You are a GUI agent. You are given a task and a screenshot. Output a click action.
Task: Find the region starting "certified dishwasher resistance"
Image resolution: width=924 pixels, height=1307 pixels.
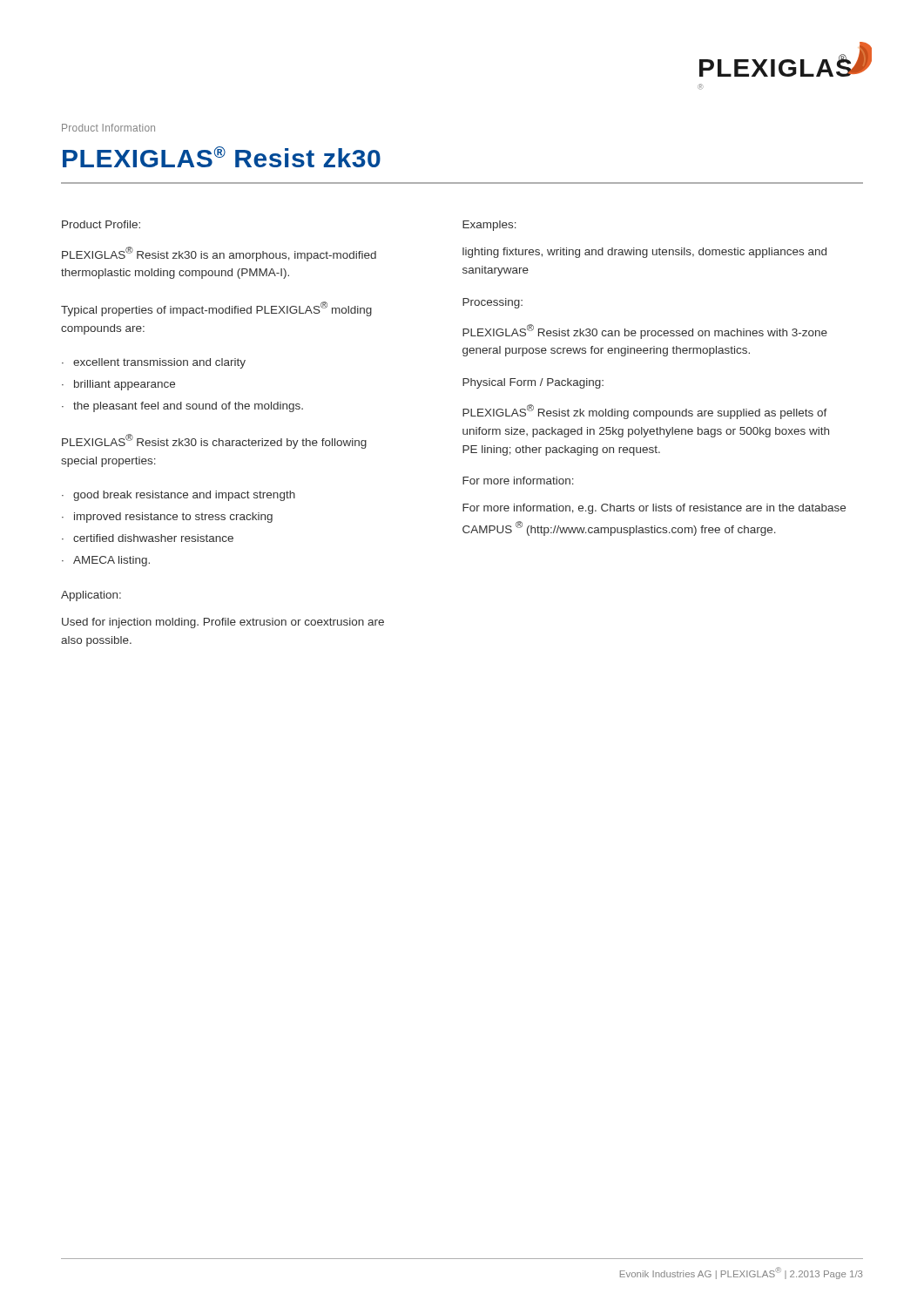pos(154,538)
